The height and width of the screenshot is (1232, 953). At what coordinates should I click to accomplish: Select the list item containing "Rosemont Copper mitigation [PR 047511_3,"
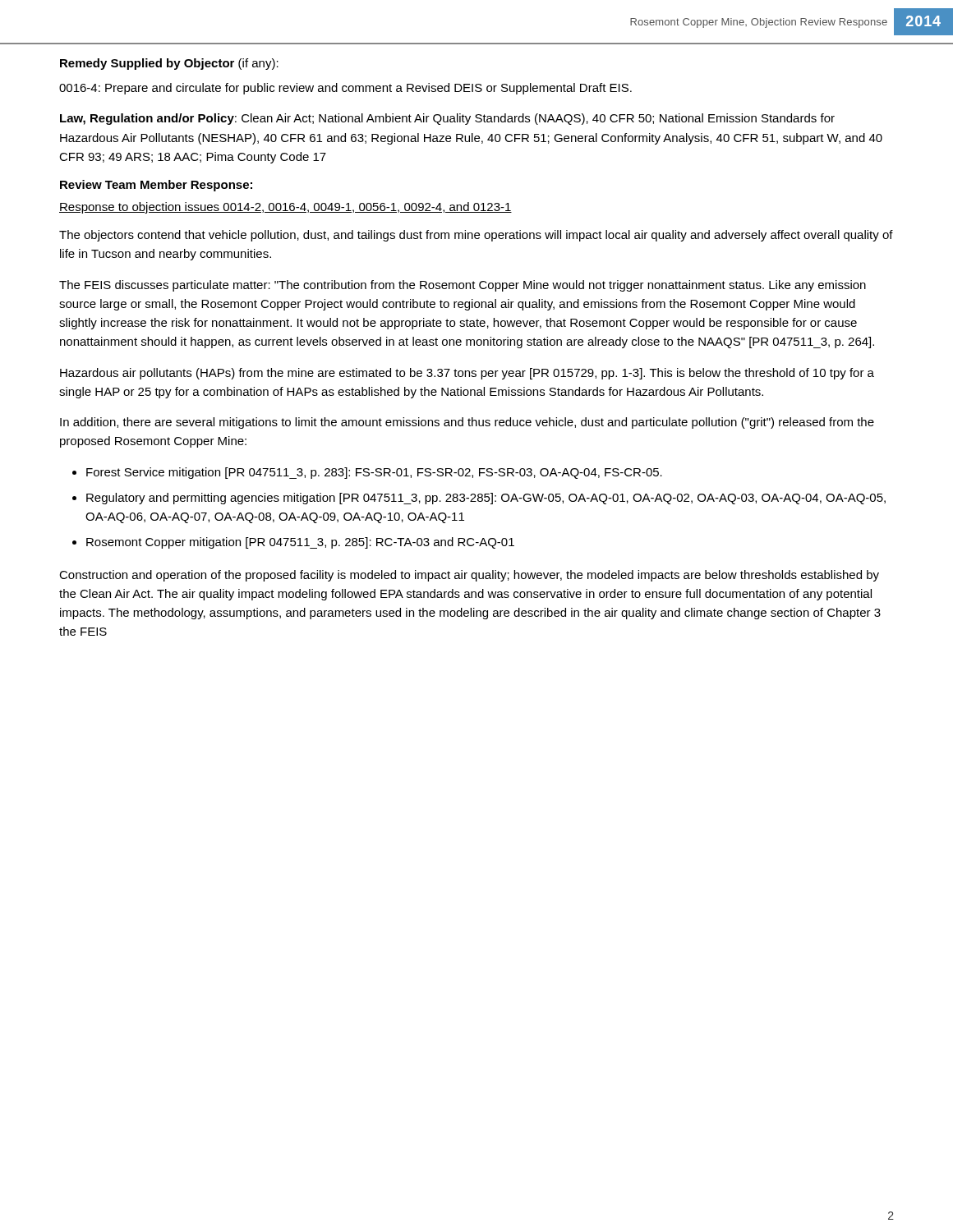pos(300,542)
